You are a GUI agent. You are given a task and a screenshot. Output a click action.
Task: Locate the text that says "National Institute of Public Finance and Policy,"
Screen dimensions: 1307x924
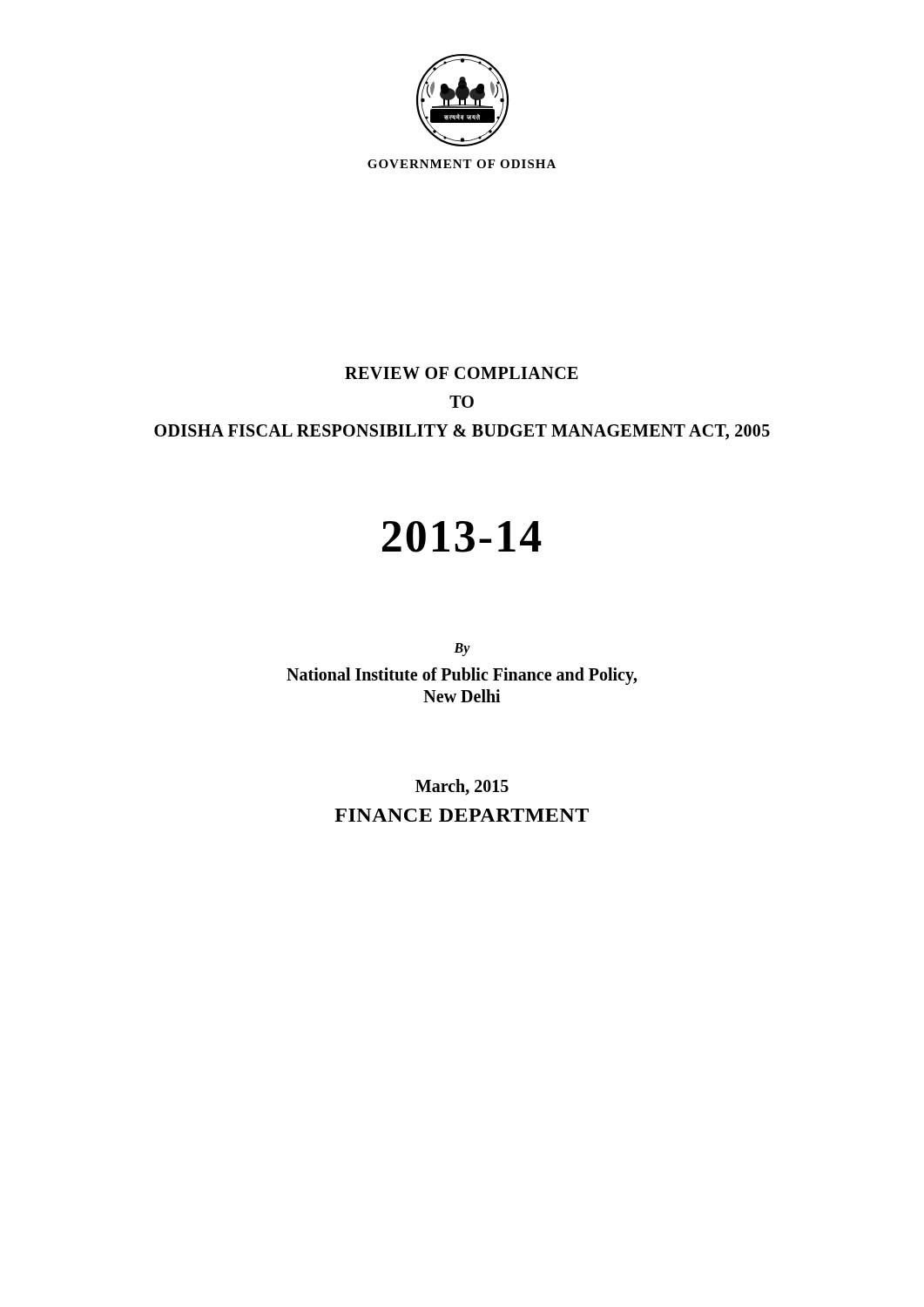pyautogui.click(x=462, y=674)
